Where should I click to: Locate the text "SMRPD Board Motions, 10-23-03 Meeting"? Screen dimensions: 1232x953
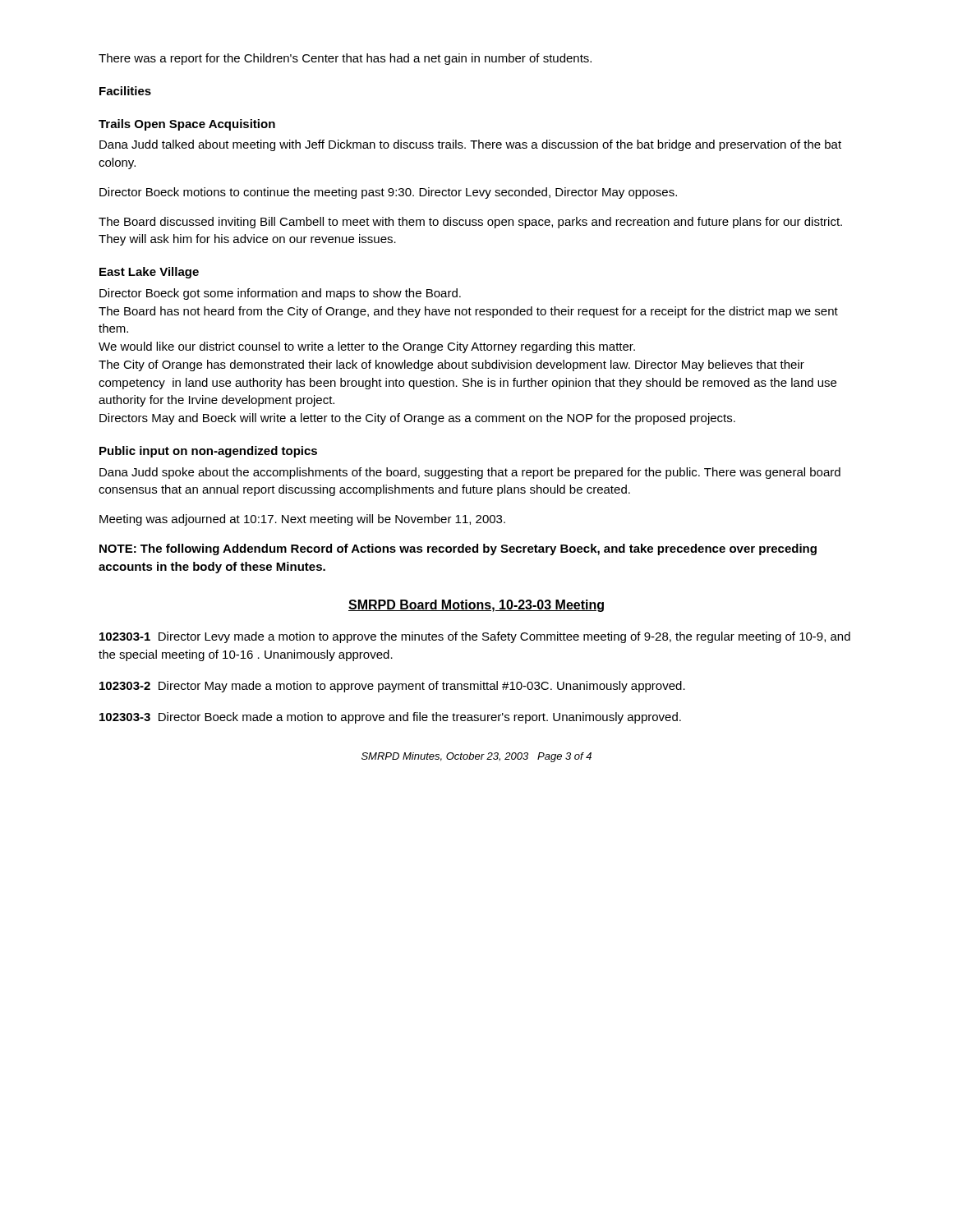(476, 605)
